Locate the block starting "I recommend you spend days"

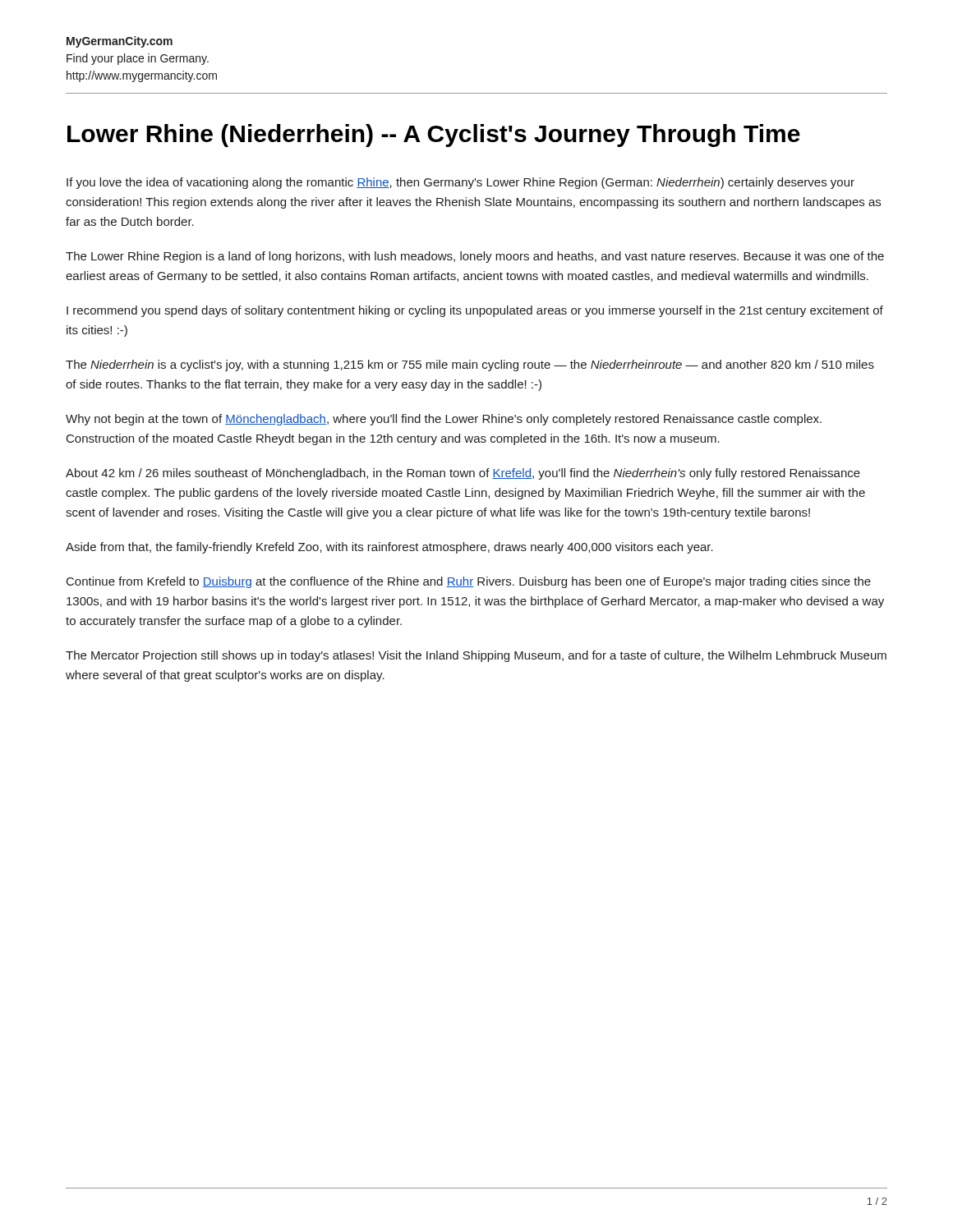[x=476, y=320]
